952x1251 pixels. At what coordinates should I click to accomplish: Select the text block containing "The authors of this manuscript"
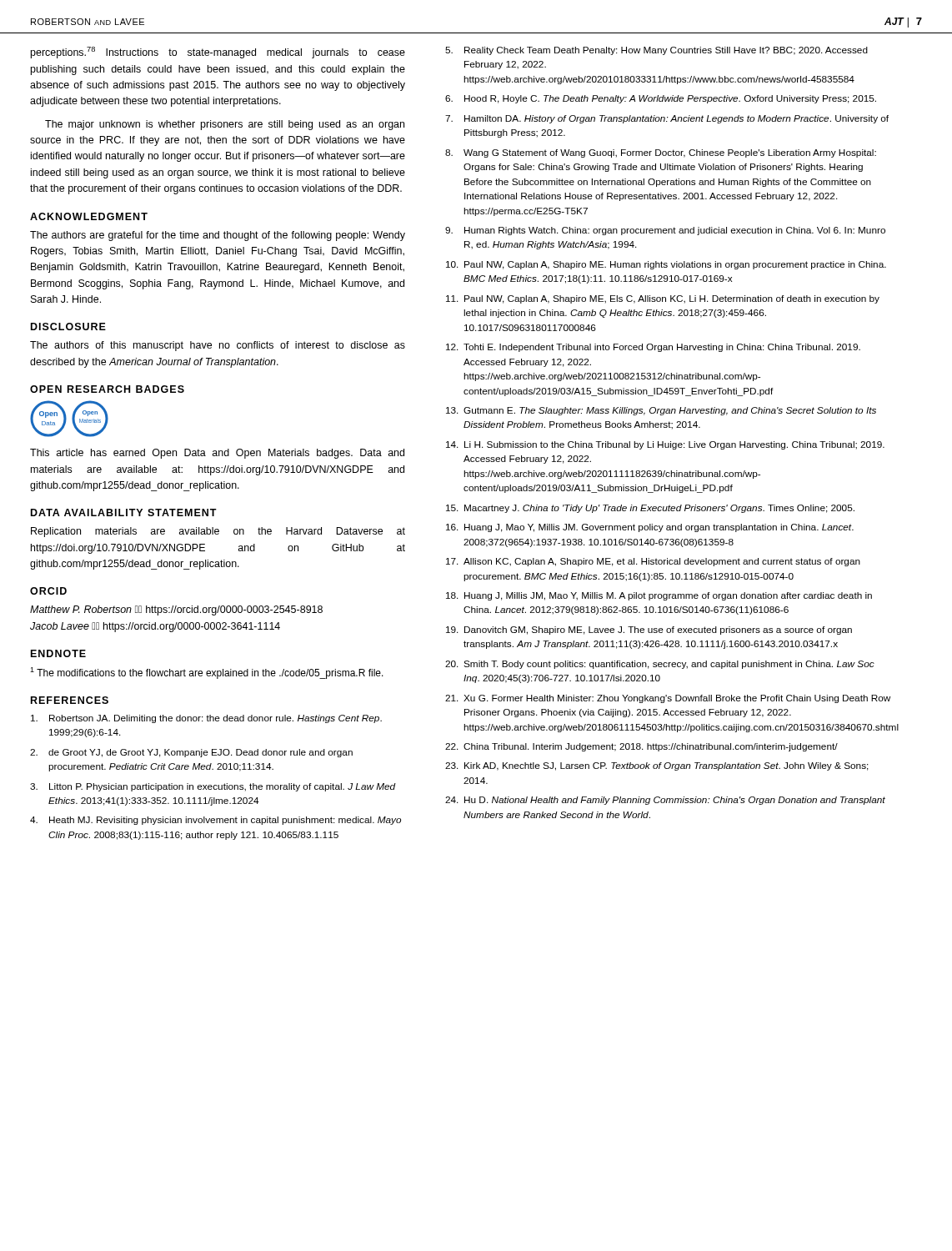pyautogui.click(x=218, y=354)
